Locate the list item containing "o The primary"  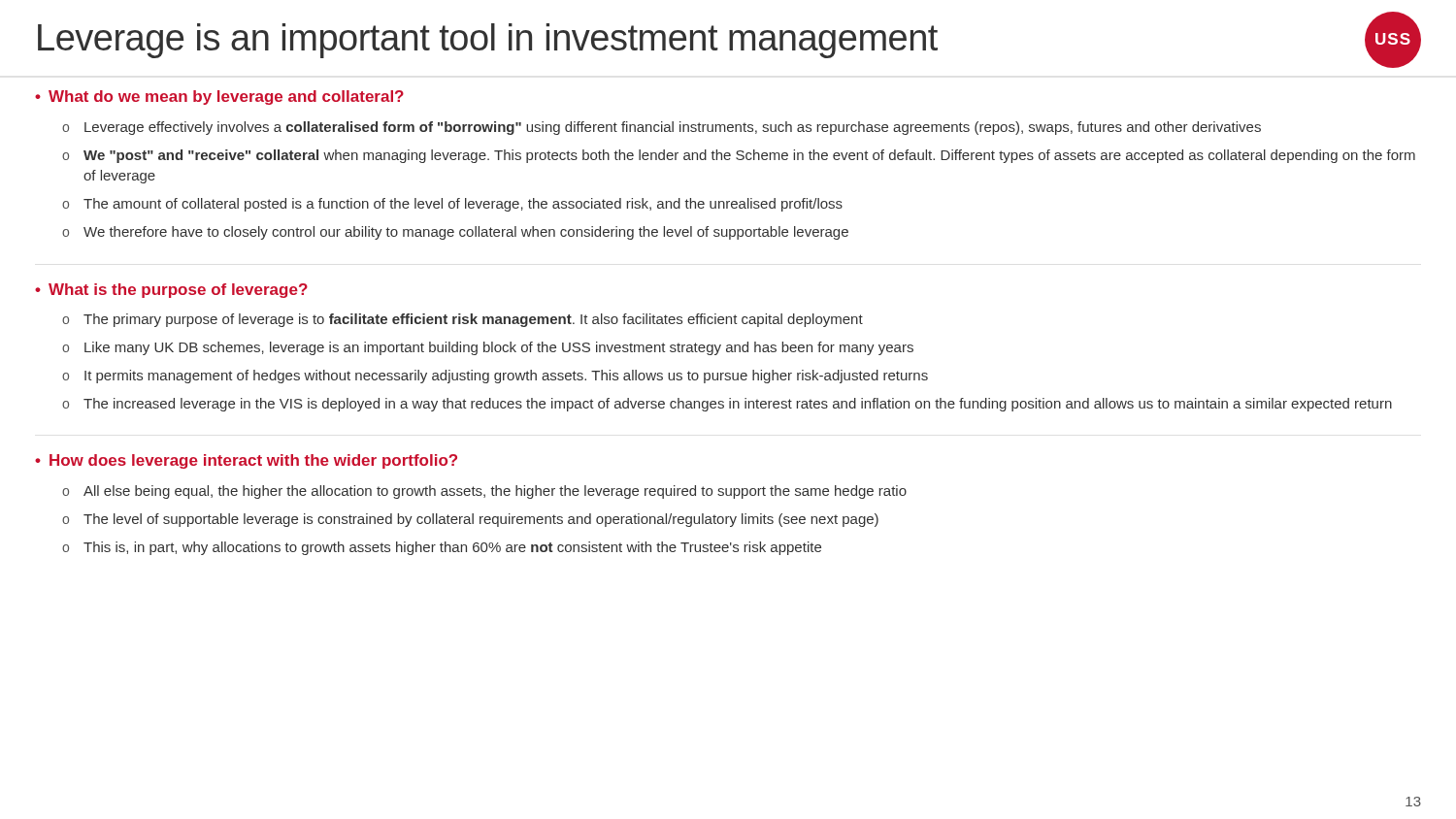click(742, 319)
